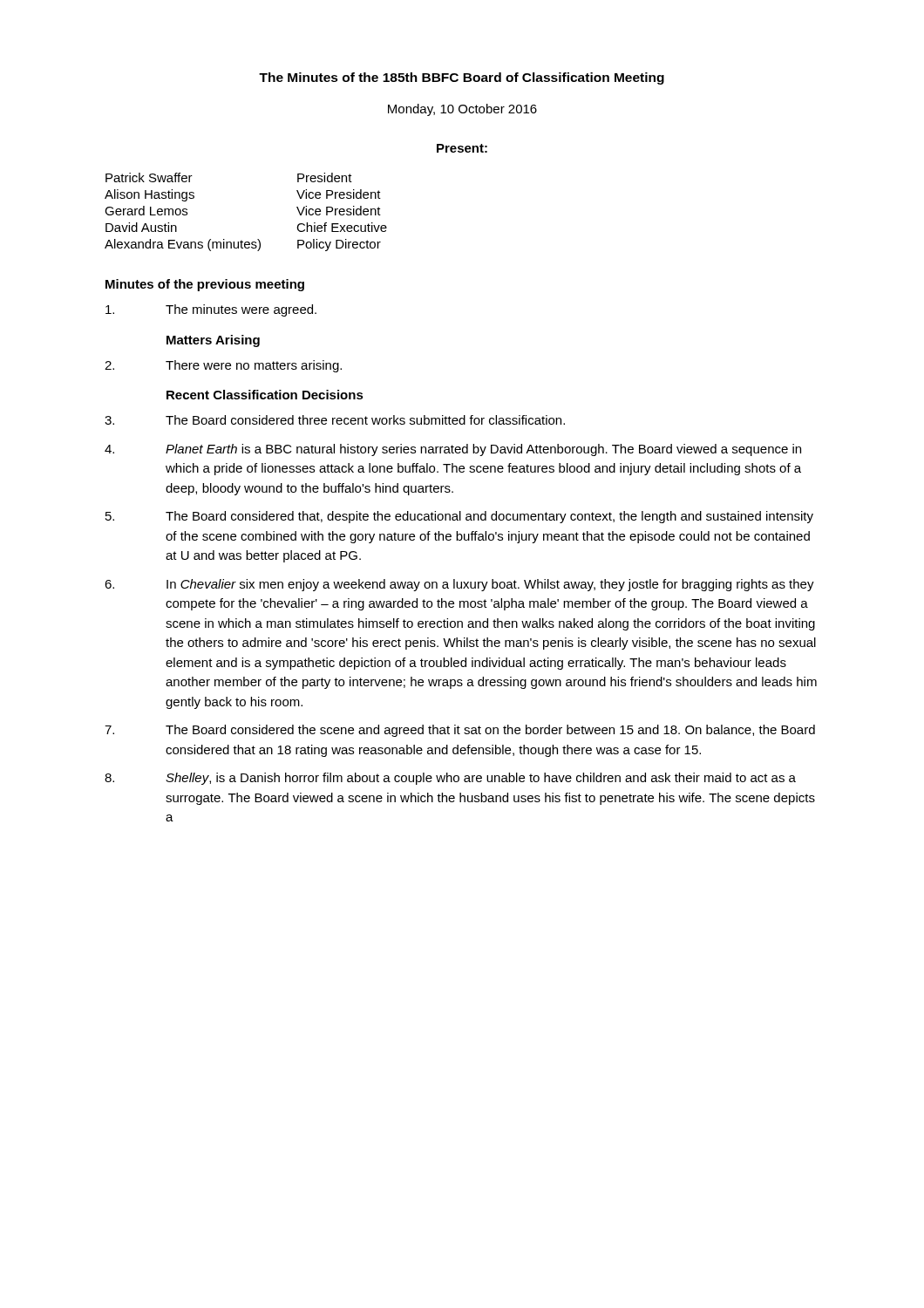
Task: Select the region starting "Recent Classification Decisions"
Action: 264,395
